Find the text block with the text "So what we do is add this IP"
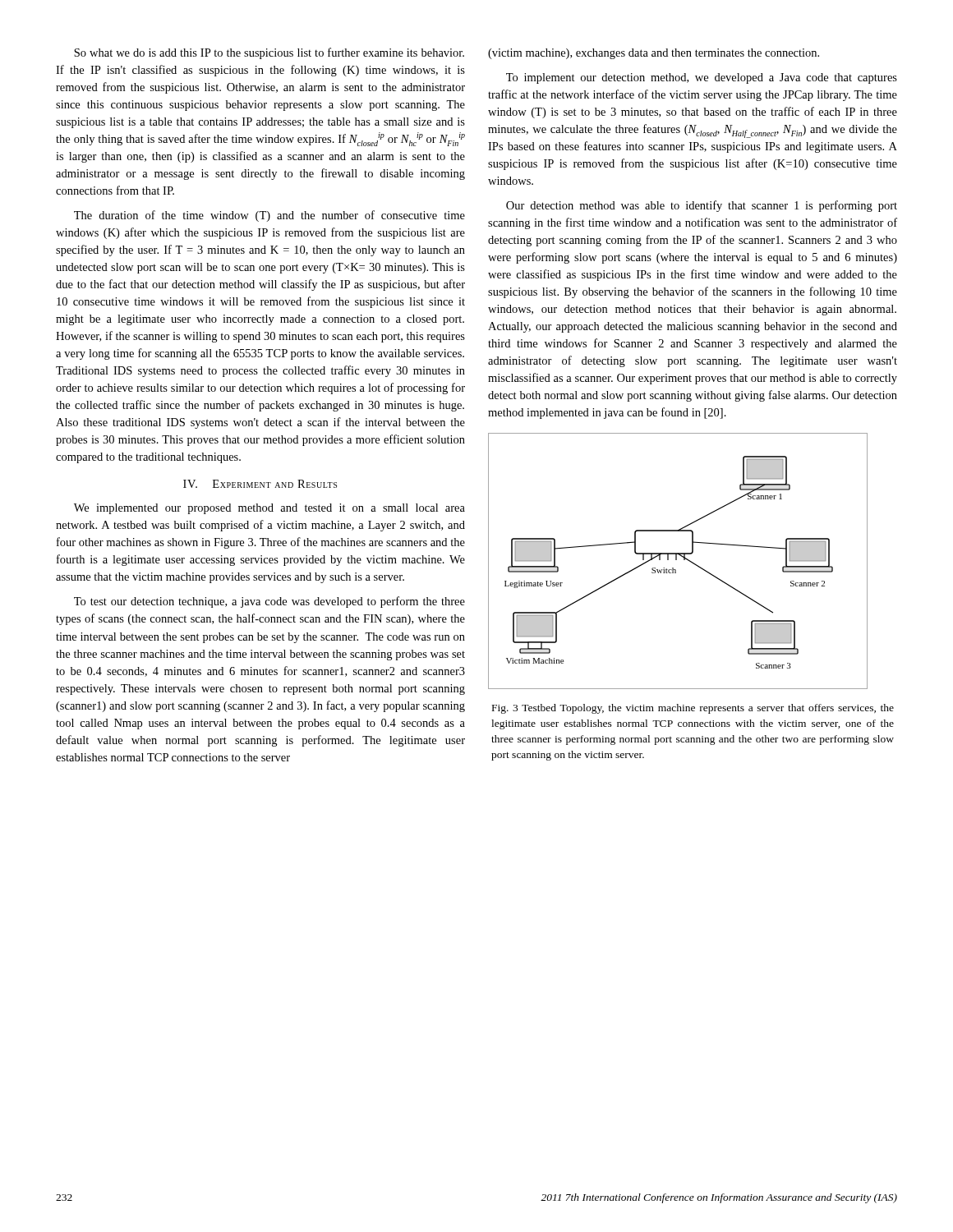This screenshot has width=953, height=1232. pyautogui.click(x=260, y=122)
